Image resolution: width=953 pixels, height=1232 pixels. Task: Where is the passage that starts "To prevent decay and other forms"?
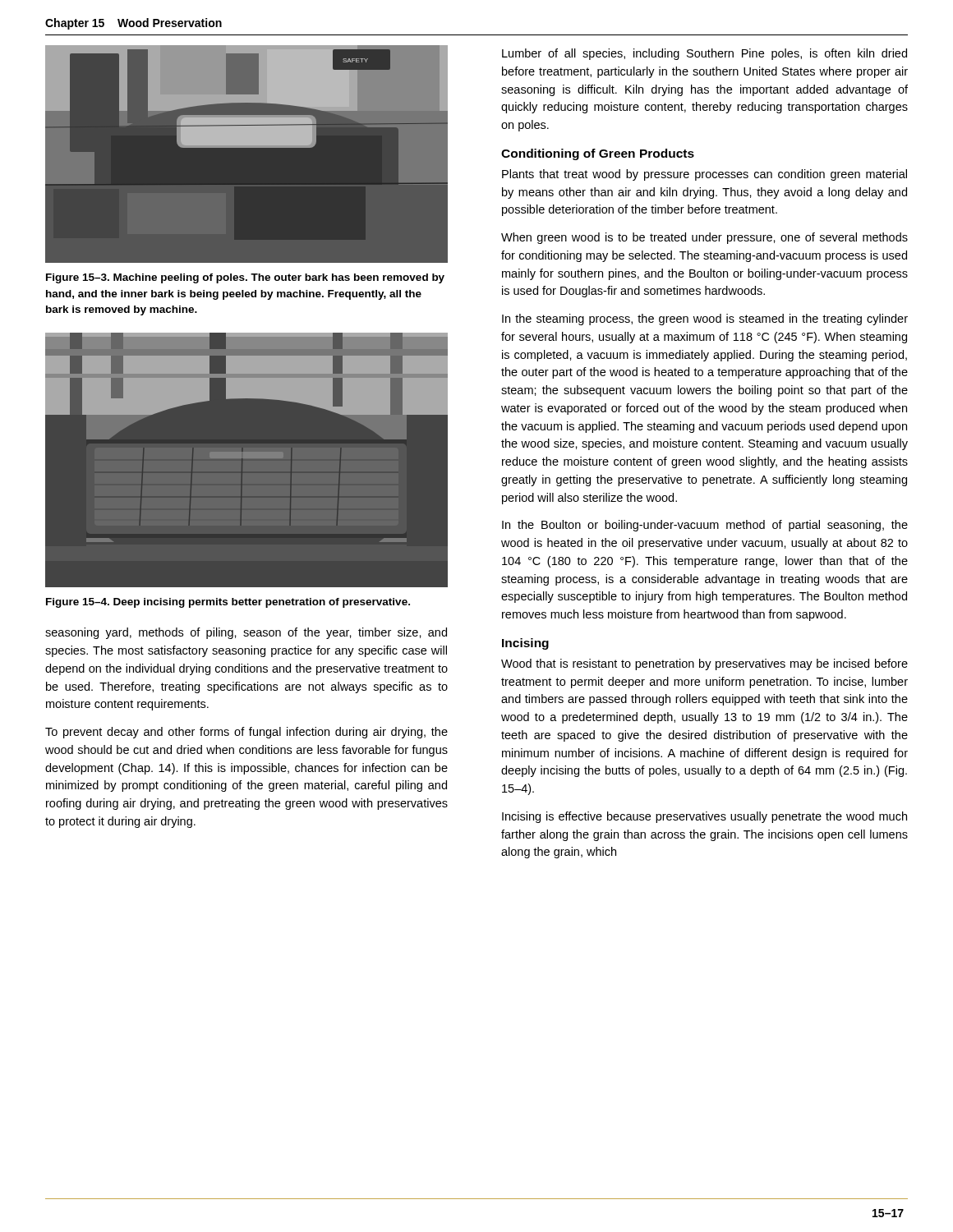click(x=246, y=777)
